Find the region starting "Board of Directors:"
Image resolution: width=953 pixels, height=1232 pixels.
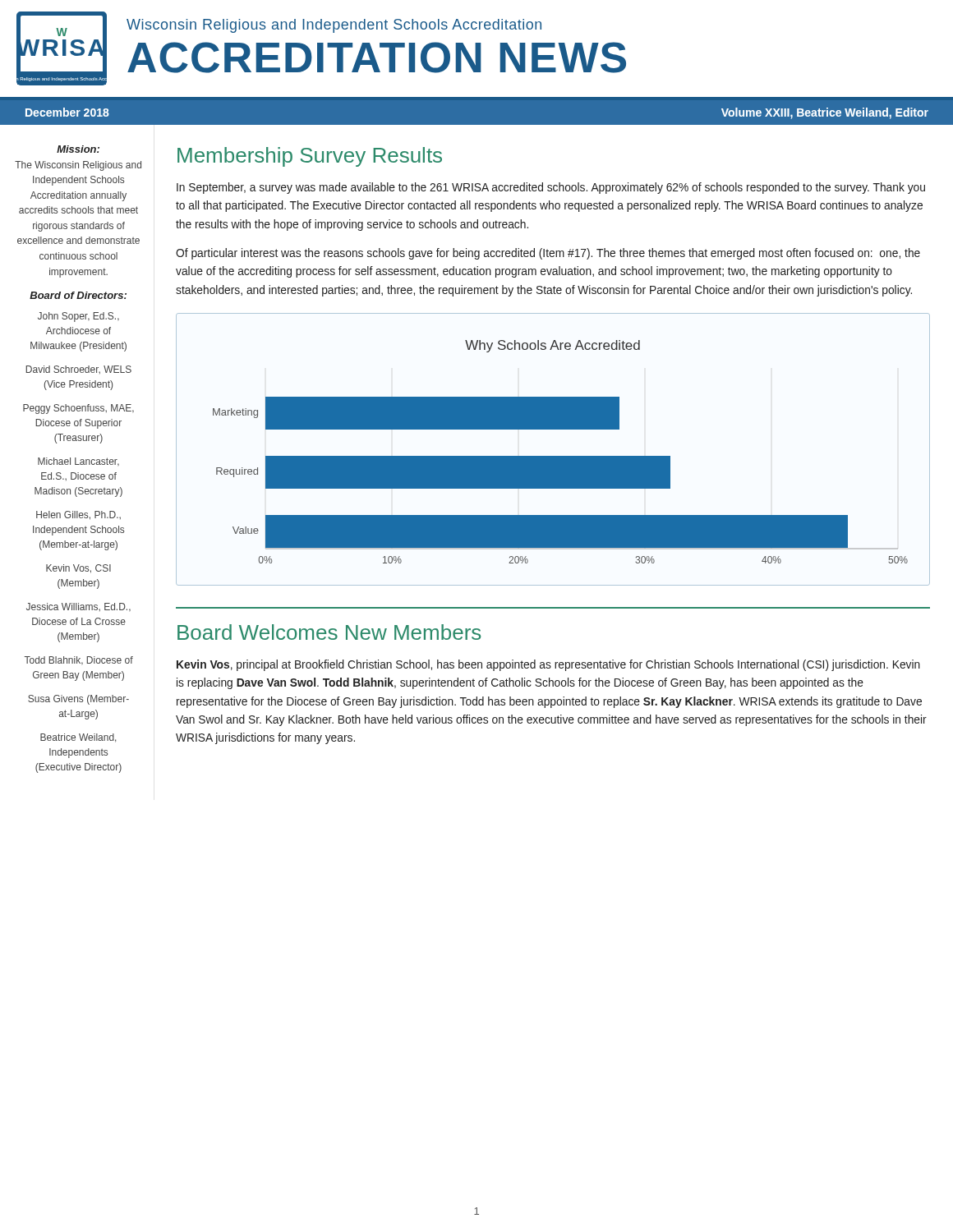click(x=78, y=296)
